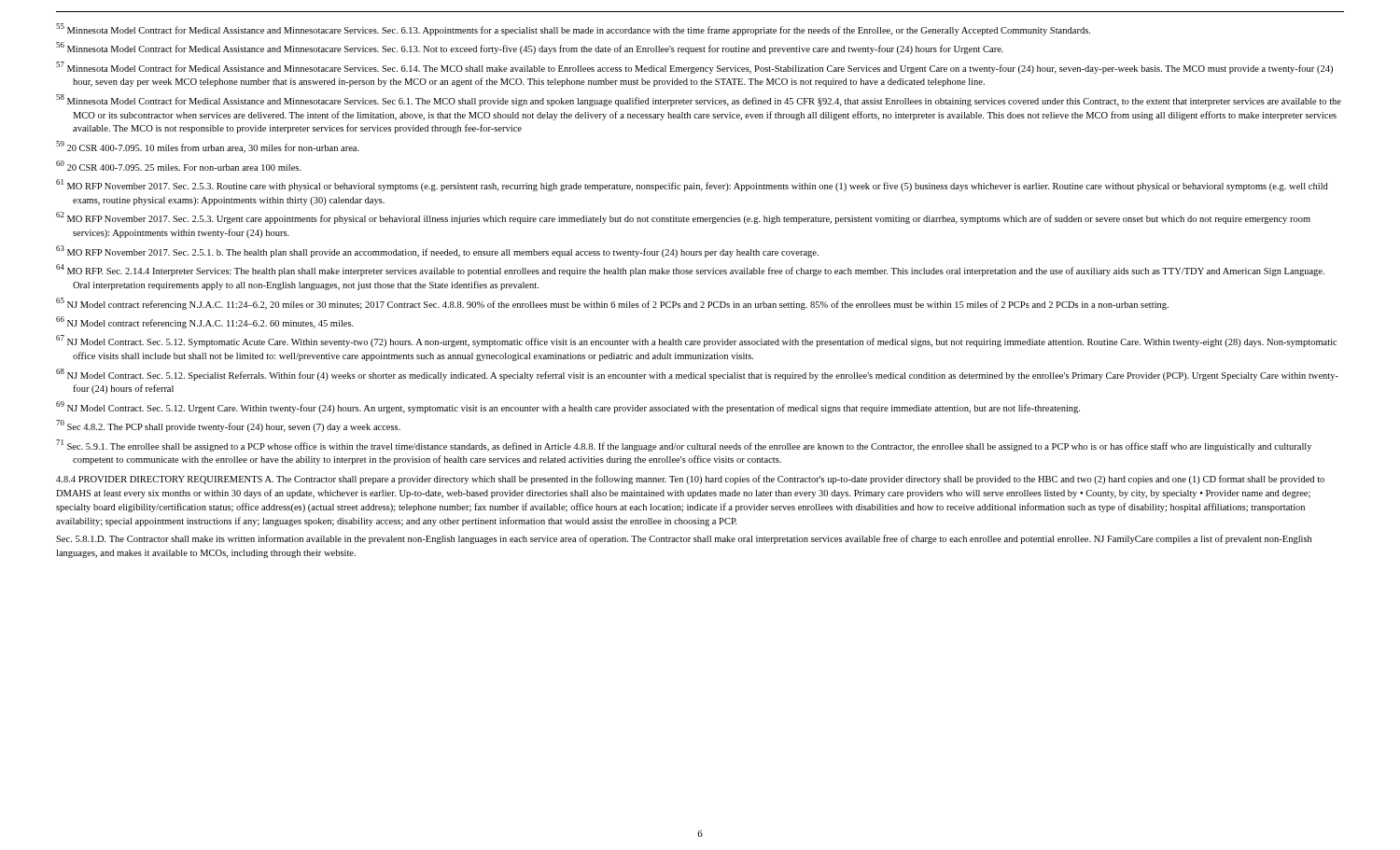Screen dimensions: 850x1400
Task: Click on the text block starting "62 MO RFP November"
Action: (x=683, y=224)
